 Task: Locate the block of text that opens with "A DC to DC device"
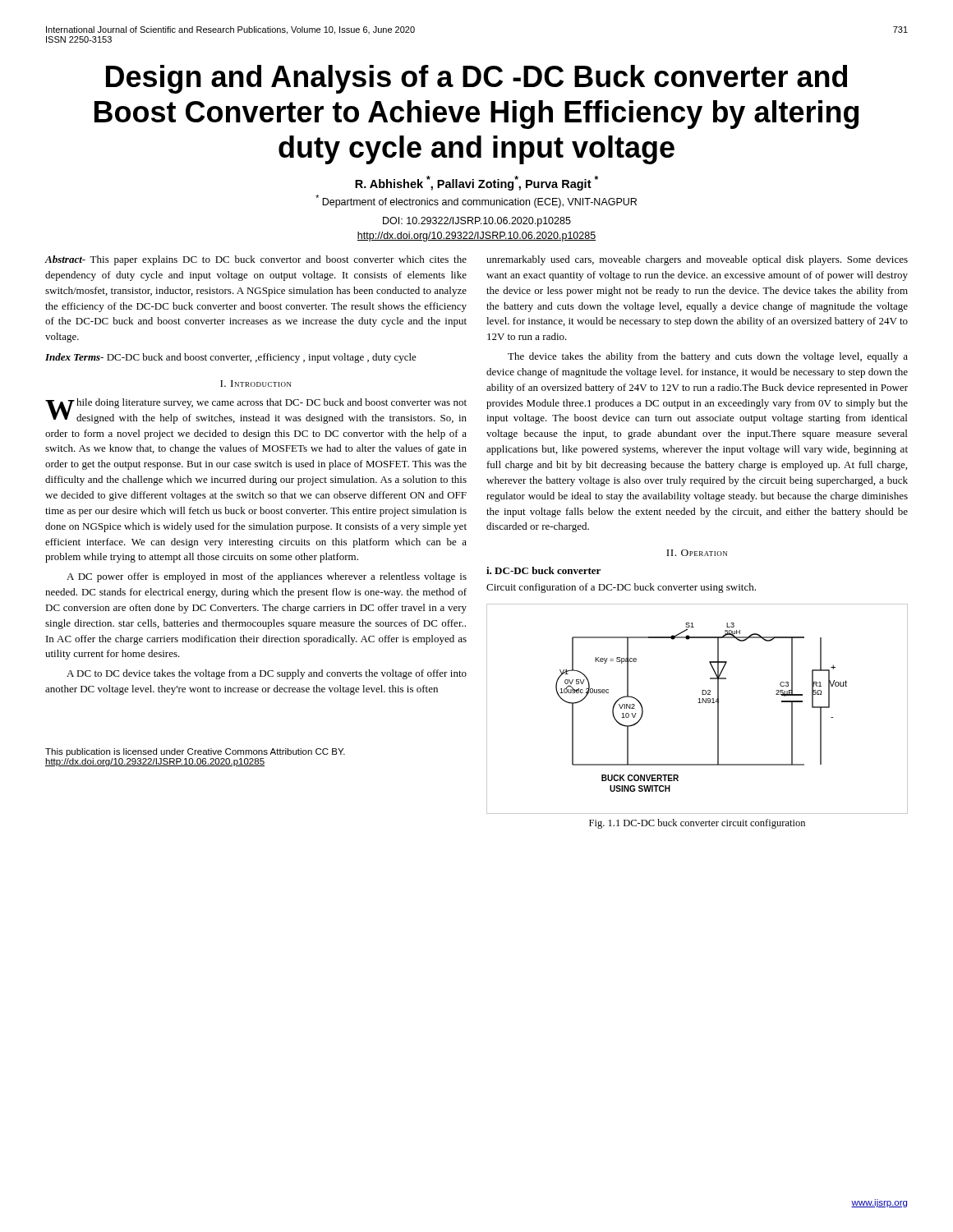(x=256, y=681)
